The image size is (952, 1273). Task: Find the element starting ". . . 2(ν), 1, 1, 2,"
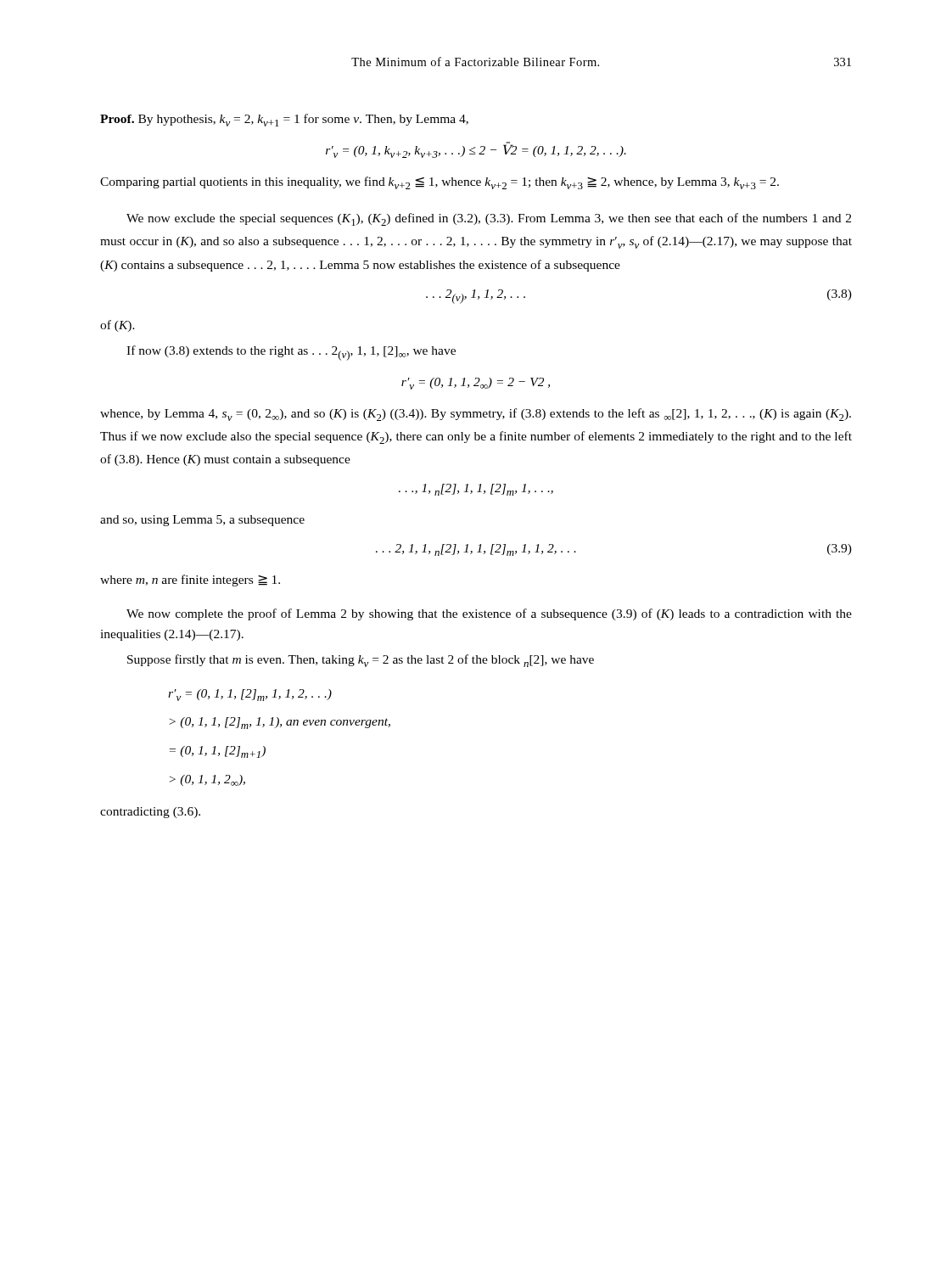[x=473, y=297]
